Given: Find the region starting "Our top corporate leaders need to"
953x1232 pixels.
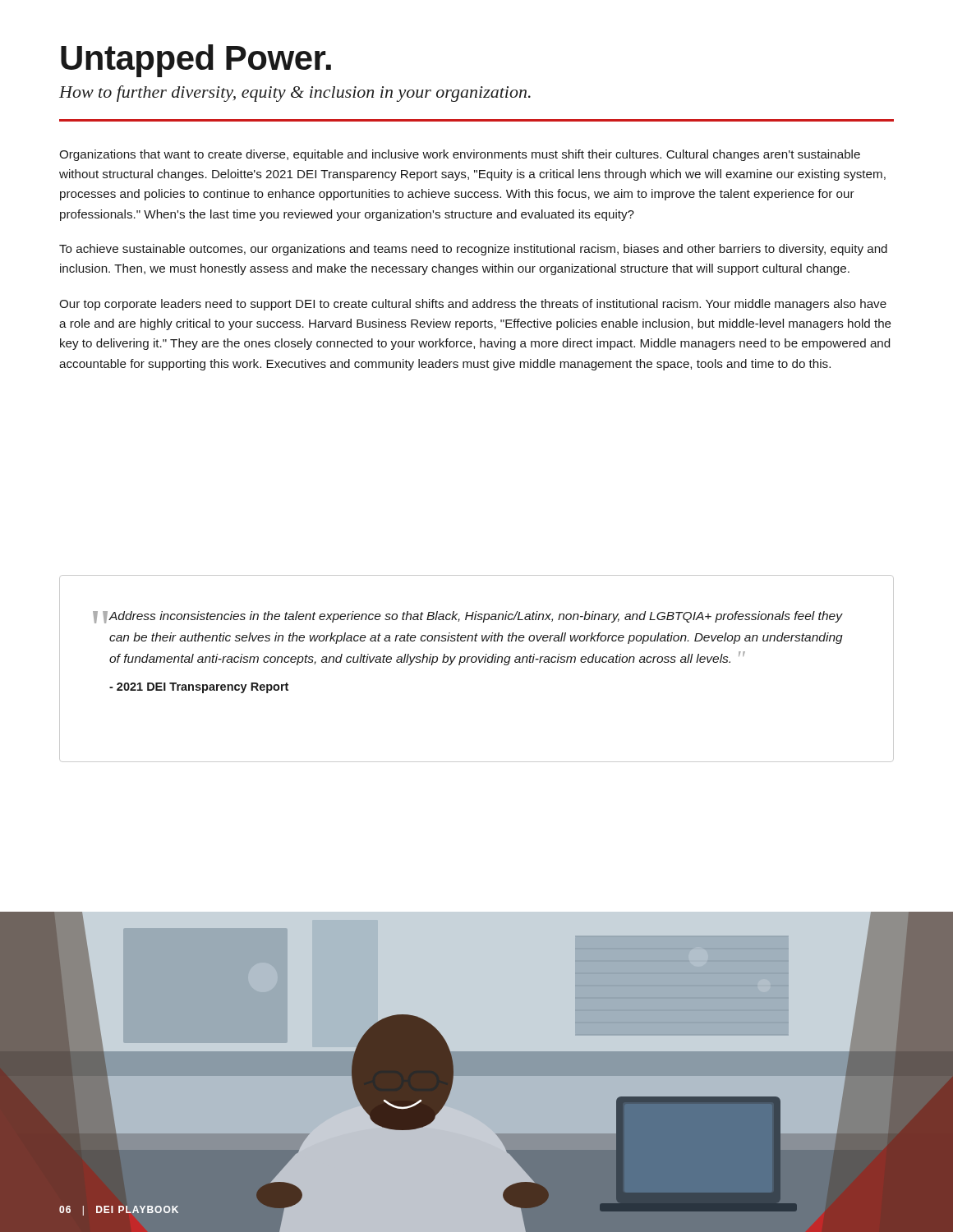Looking at the screenshot, I should (475, 333).
